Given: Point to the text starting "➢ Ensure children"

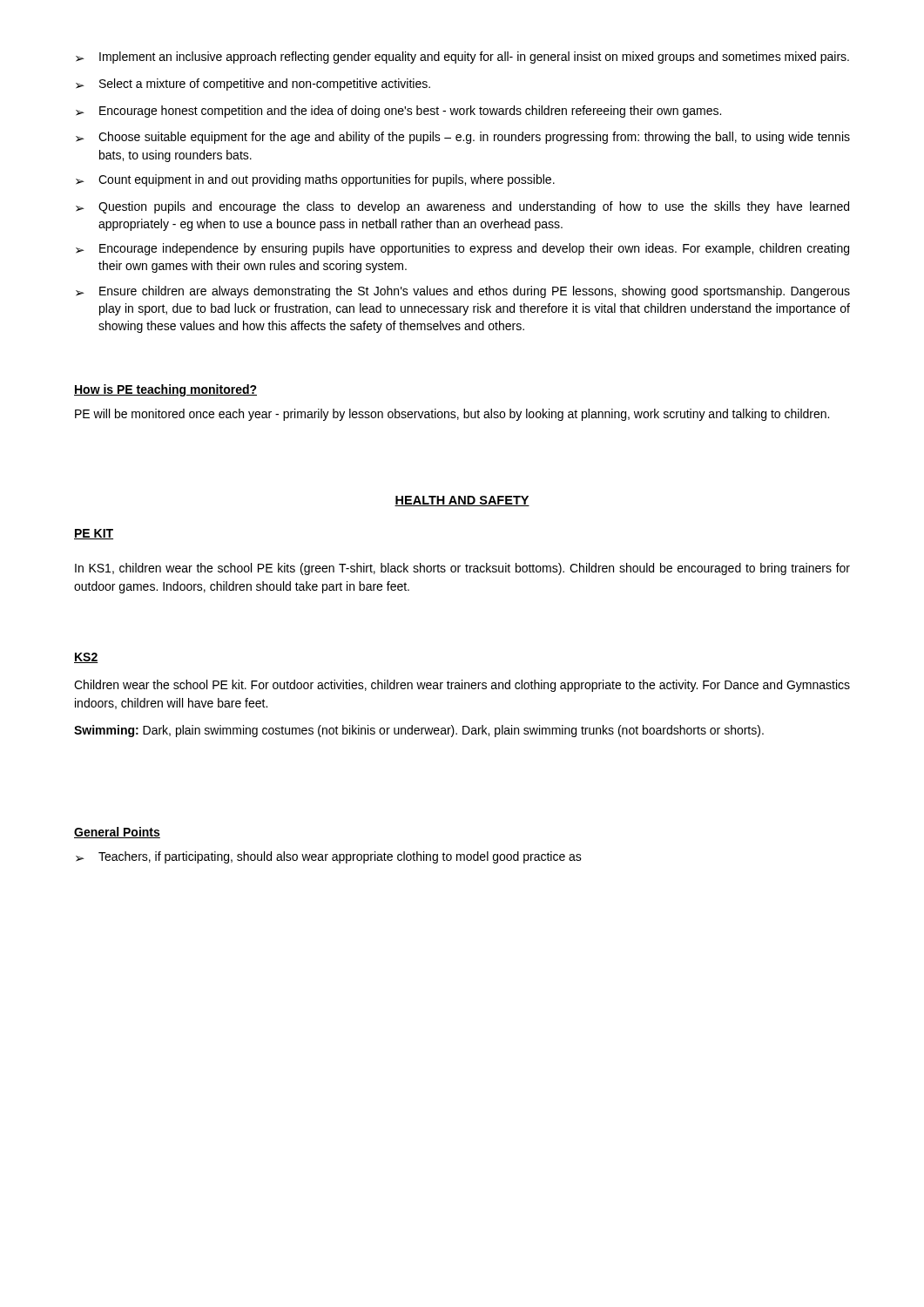Looking at the screenshot, I should (x=462, y=309).
